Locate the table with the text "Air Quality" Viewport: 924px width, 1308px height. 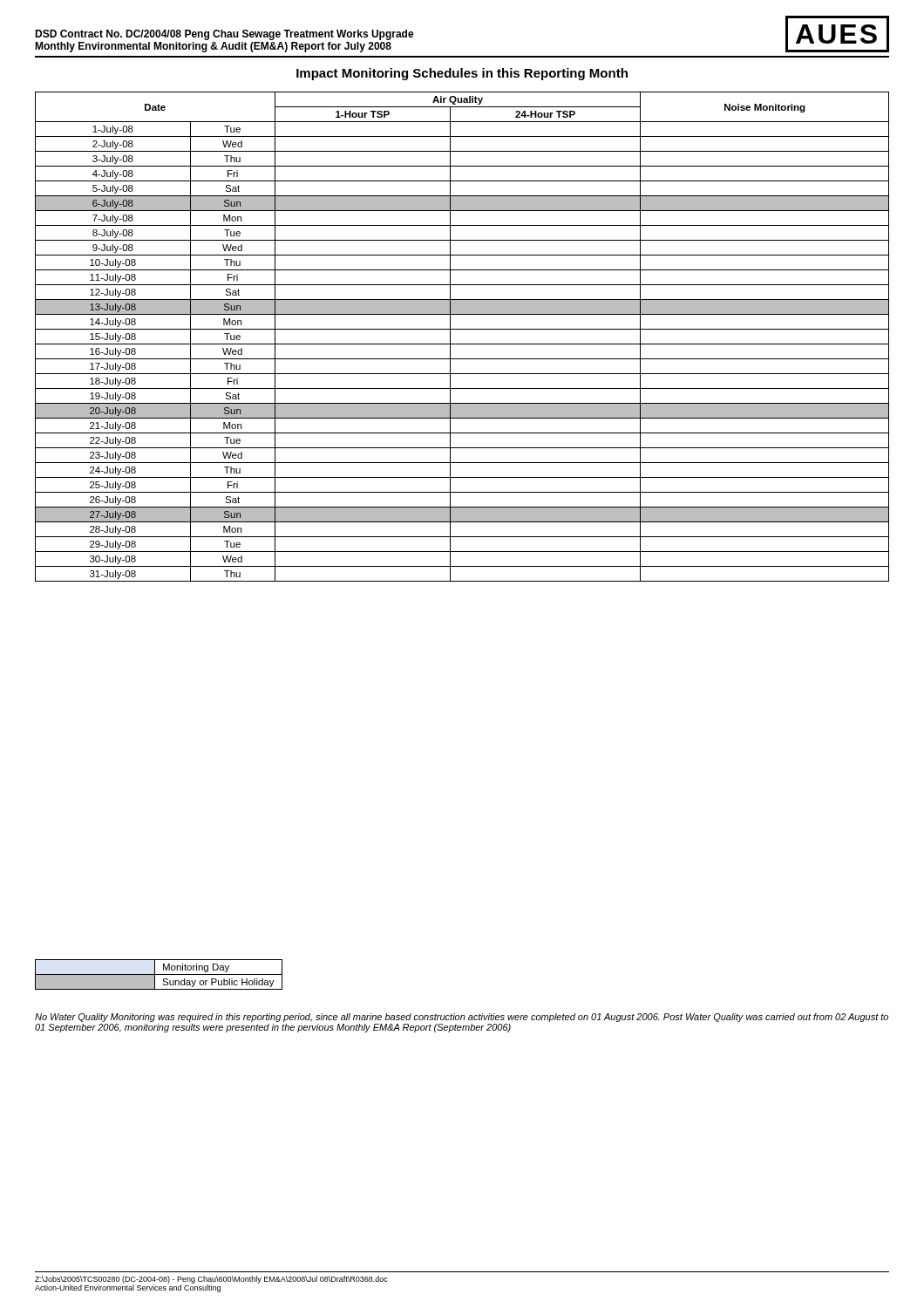coord(462,337)
